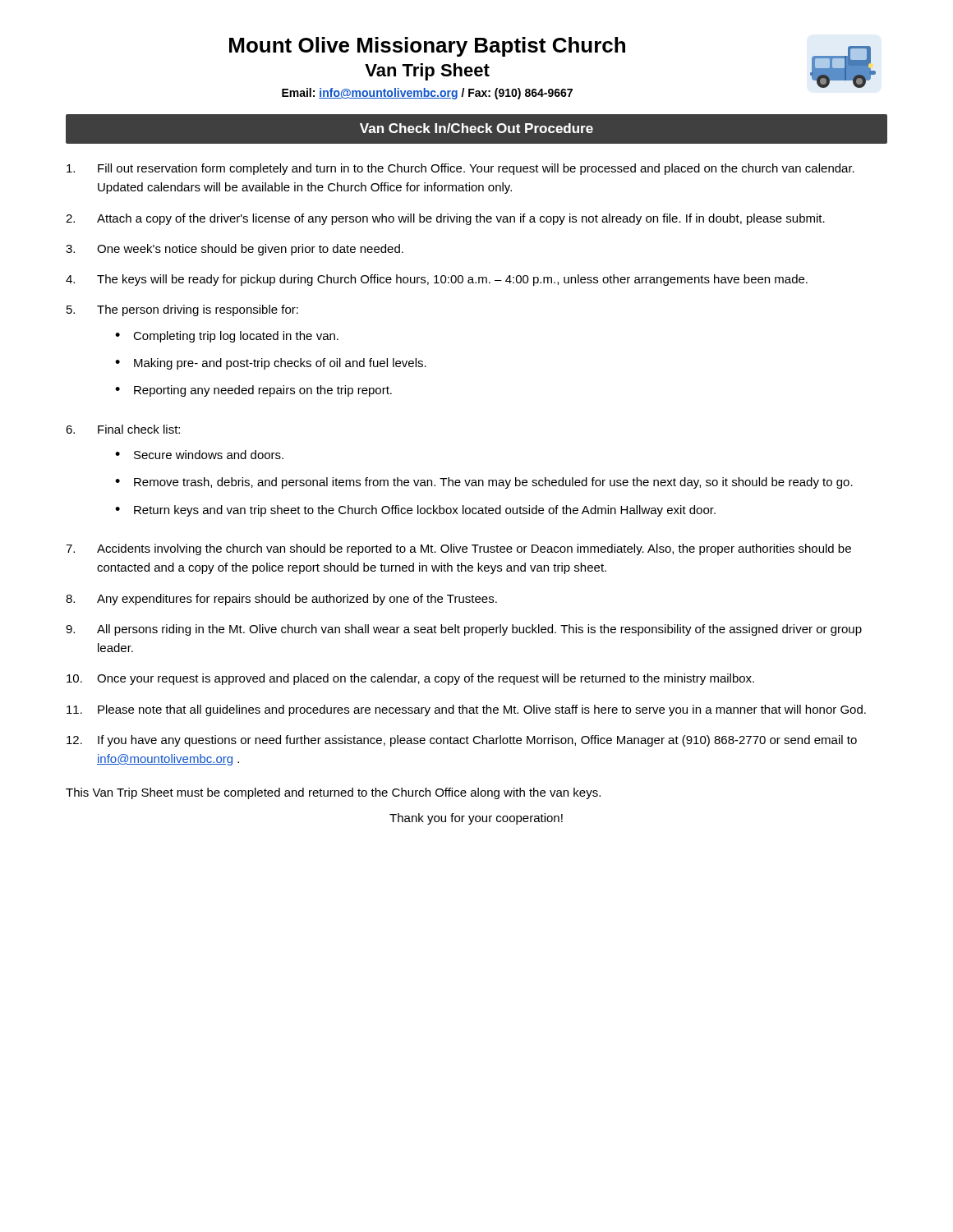Viewport: 953px width, 1232px height.
Task: Find the block on this page that starts "7. Accidents involving the church van should"
Action: (476, 558)
